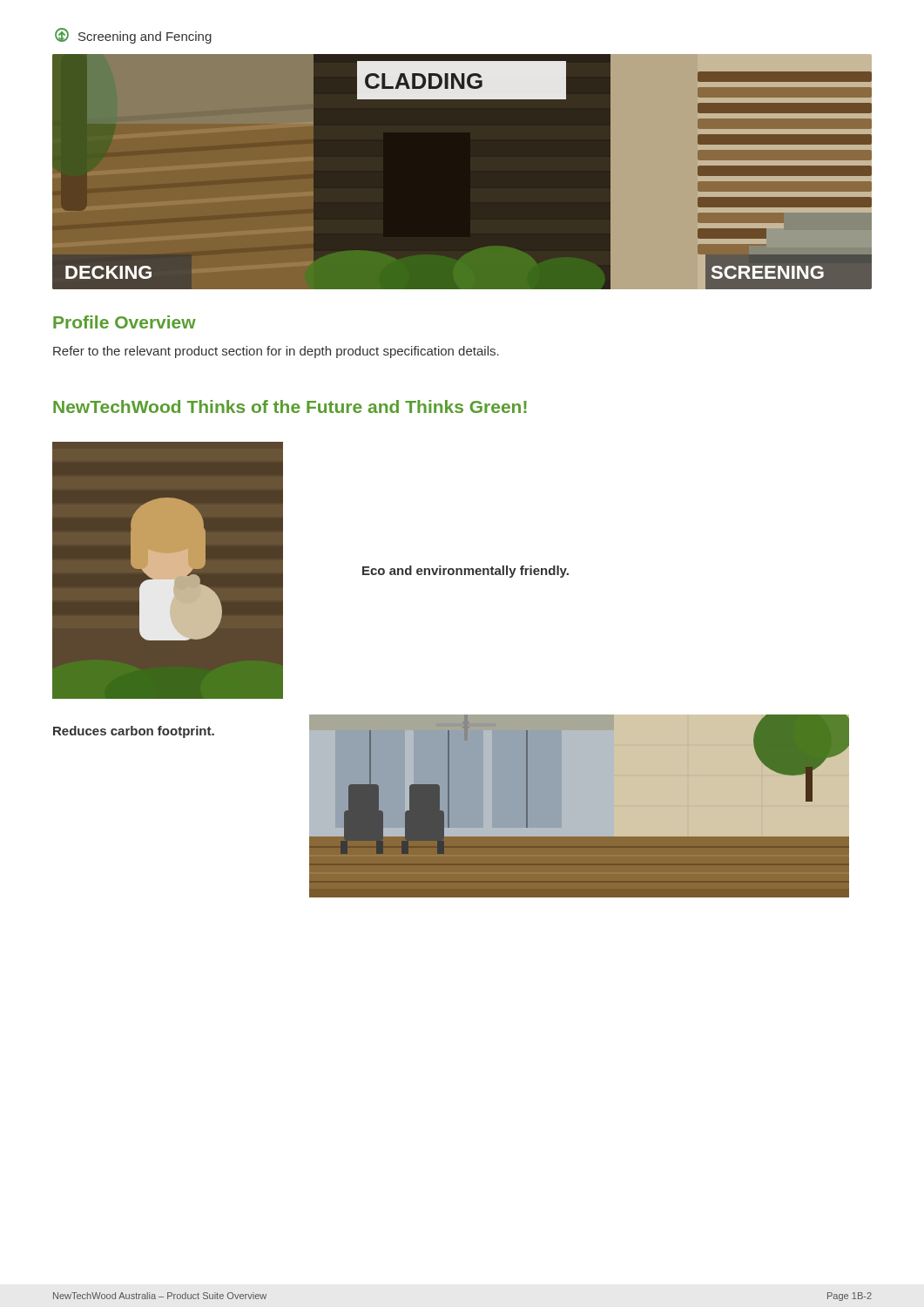Screen dimensions: 1307x924
Task: Select the block starting "Refer to the"
Action: [276, 351]
